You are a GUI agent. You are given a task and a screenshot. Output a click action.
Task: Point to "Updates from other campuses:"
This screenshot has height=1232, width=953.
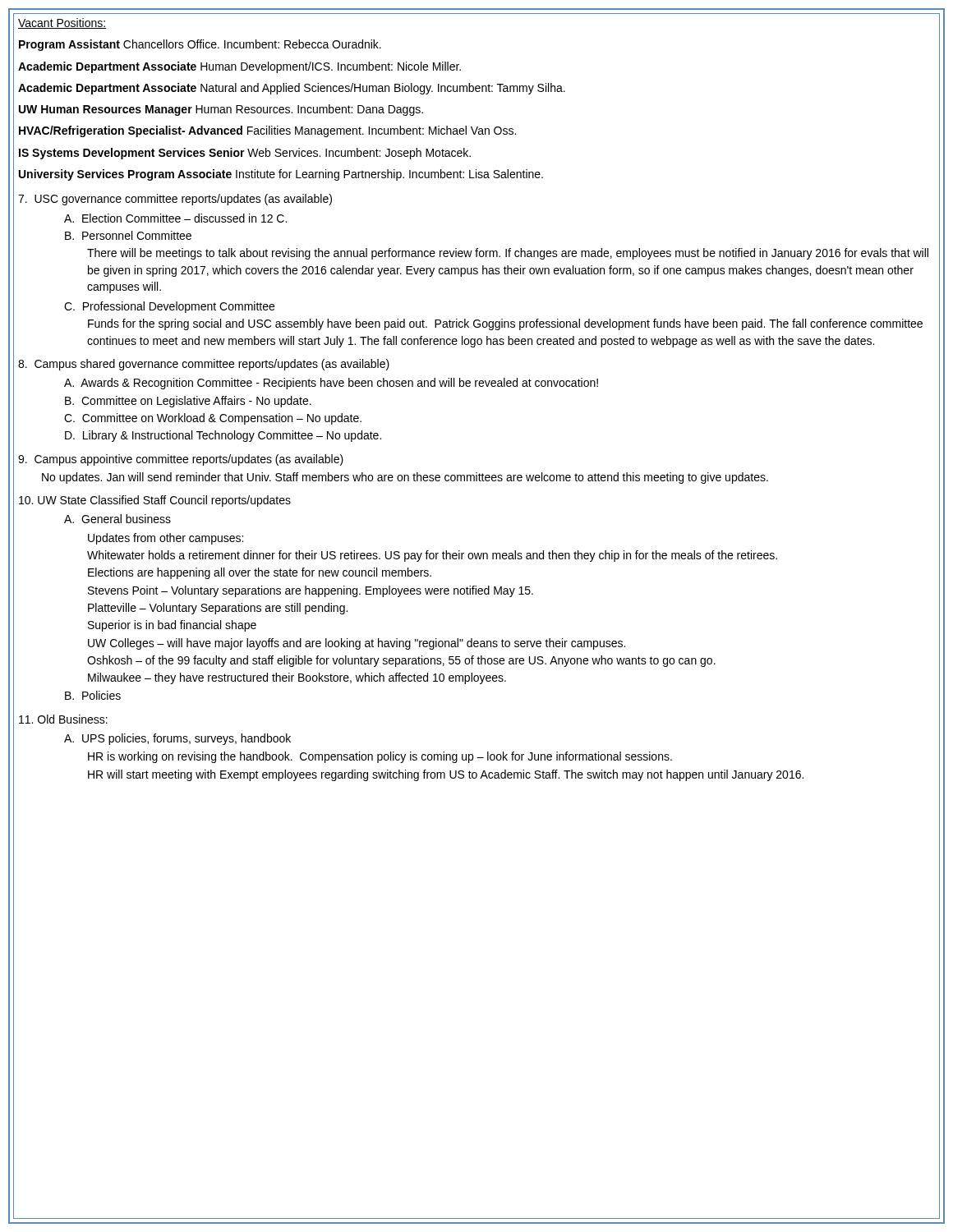click(166, 538)
